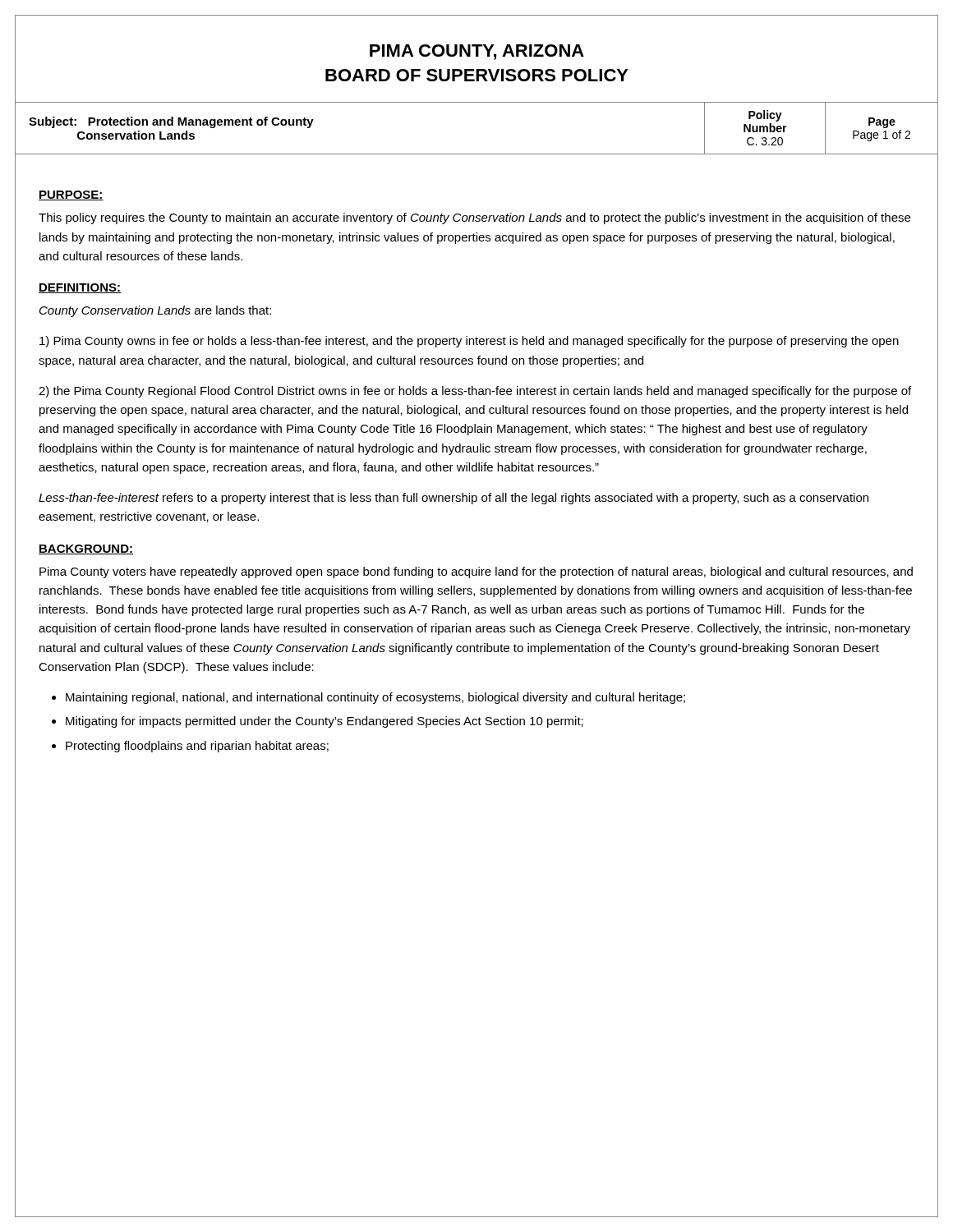The height and width of the screenshot is (1232, 953).
Task: Select the list item containing "Protecting floodplains and"
Action: point(197,745)
